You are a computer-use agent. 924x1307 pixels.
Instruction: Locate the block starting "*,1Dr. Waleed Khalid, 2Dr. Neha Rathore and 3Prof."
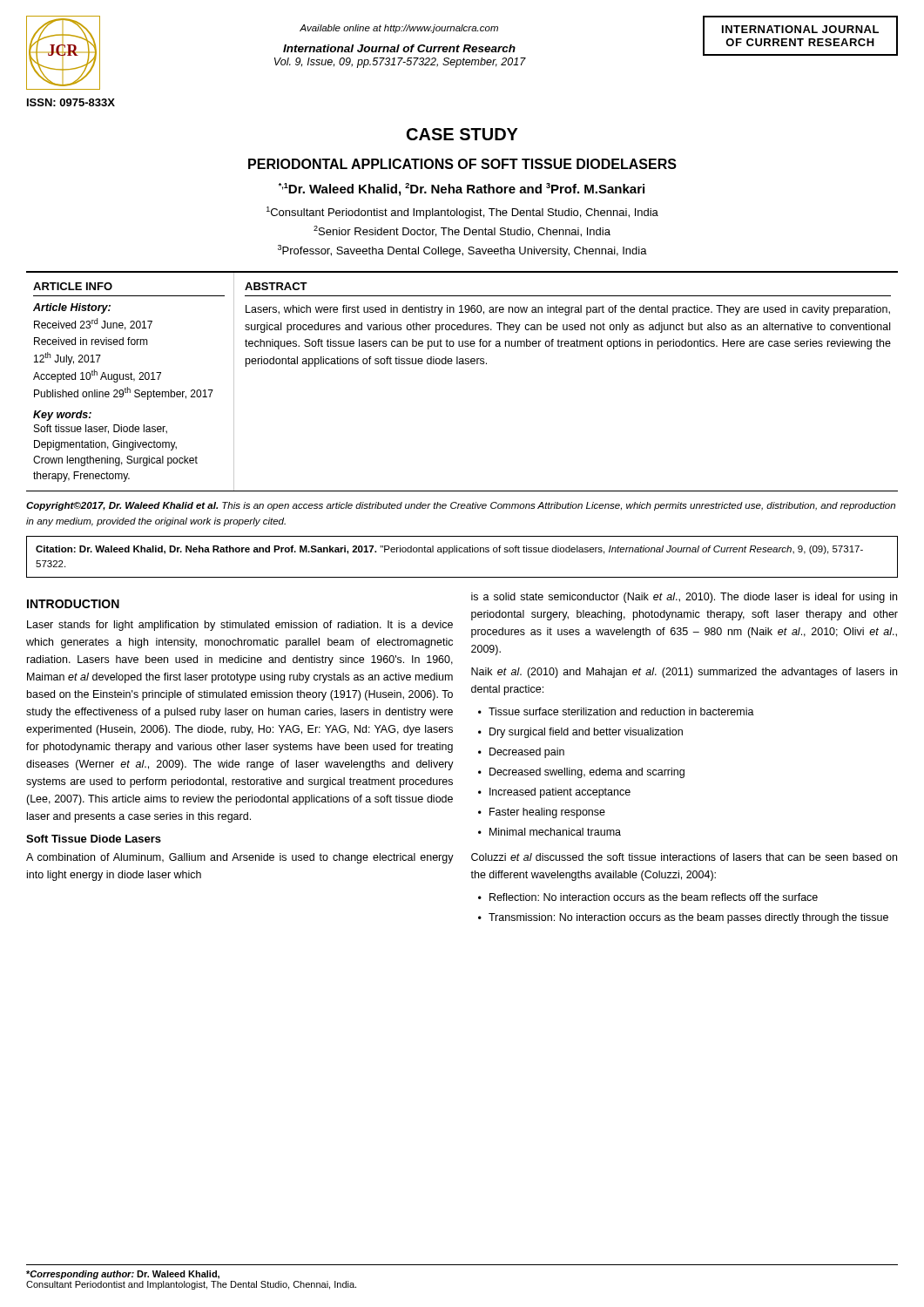462,189
